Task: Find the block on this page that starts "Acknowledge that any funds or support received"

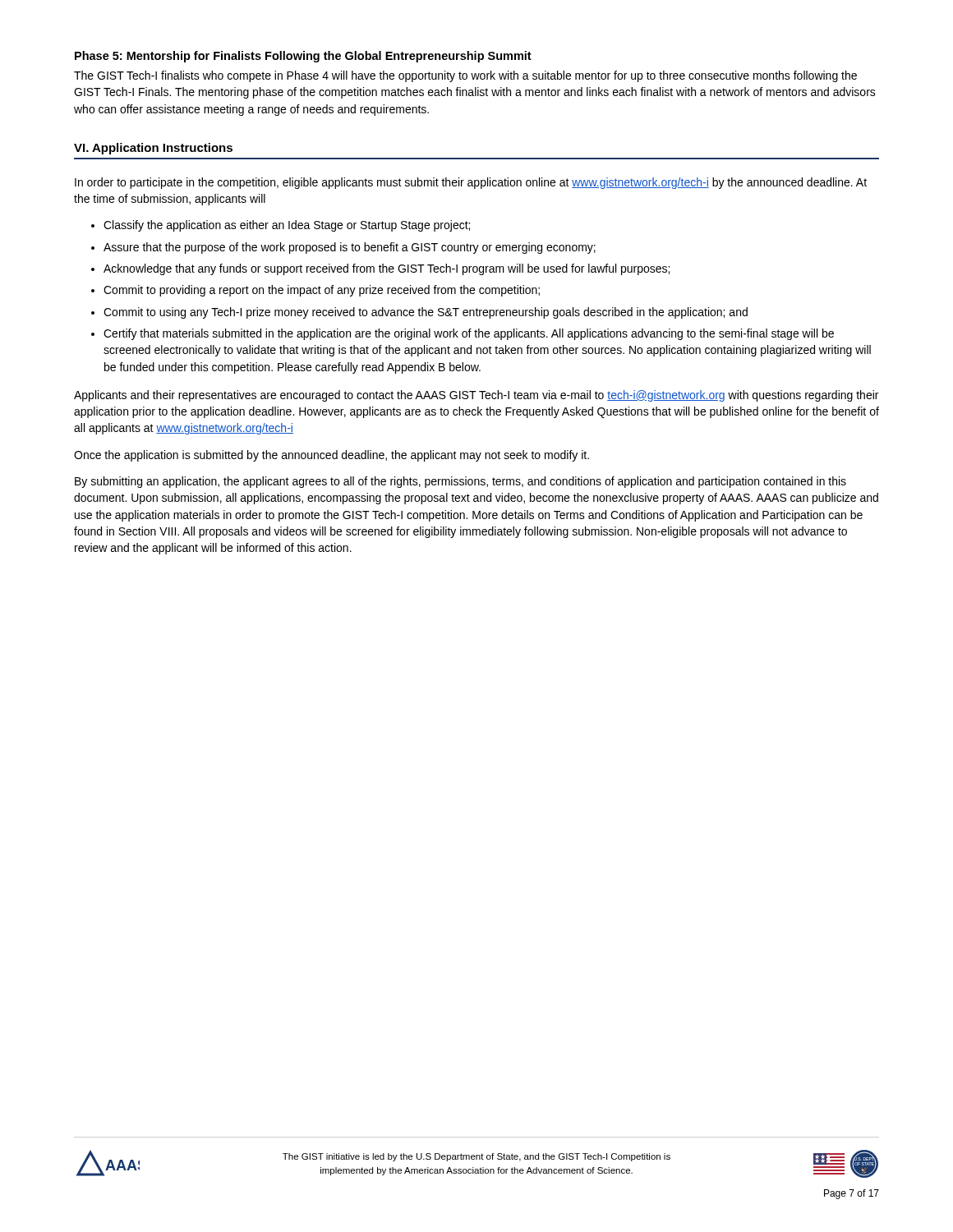Action: coord(387,269)
